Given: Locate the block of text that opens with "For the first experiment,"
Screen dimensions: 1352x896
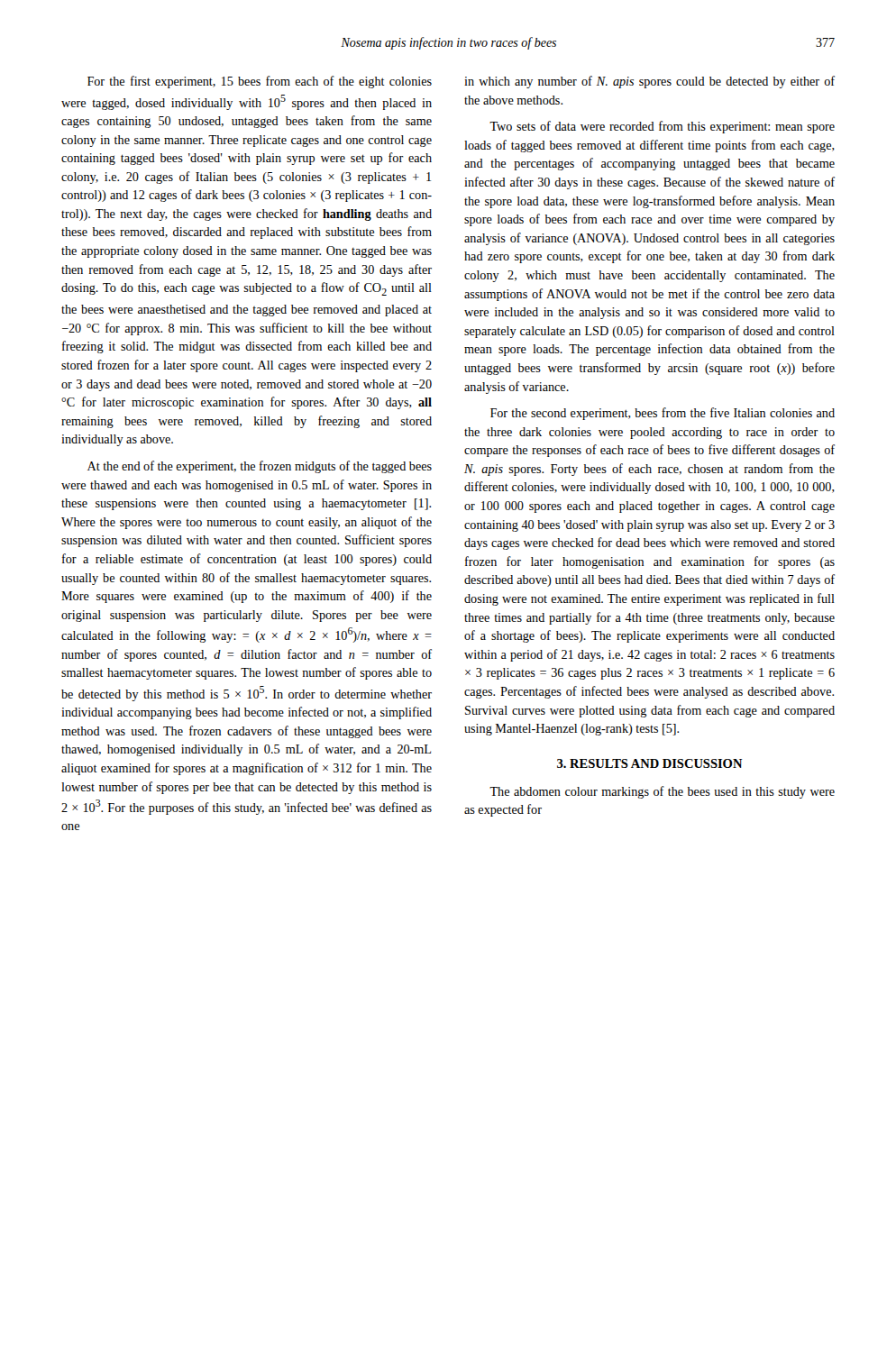Looking at the screenshot, I should click(247, 260).
